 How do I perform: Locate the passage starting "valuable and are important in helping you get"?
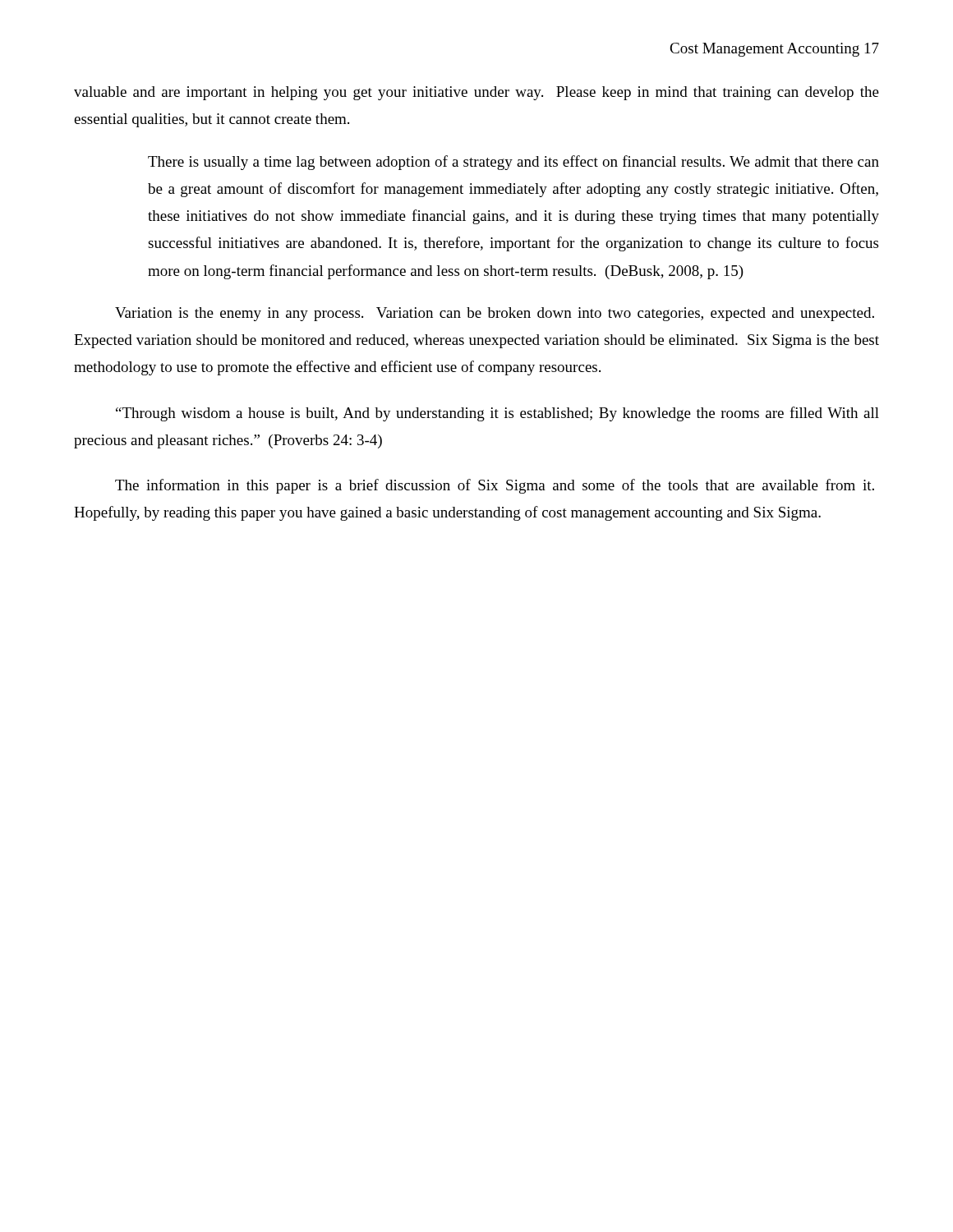476,105
